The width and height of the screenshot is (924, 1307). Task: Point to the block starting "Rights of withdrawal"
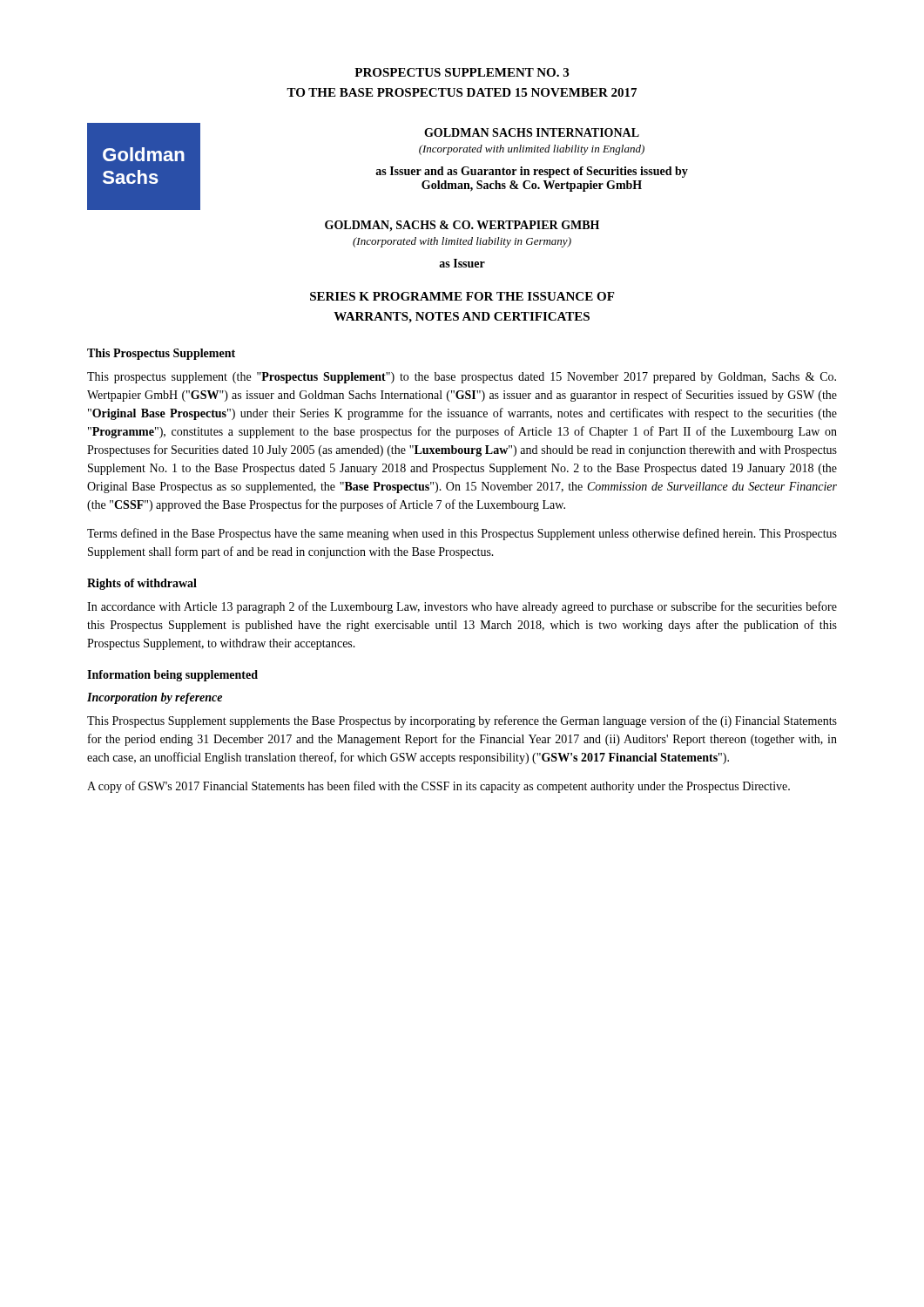click(x=142, y=583)
